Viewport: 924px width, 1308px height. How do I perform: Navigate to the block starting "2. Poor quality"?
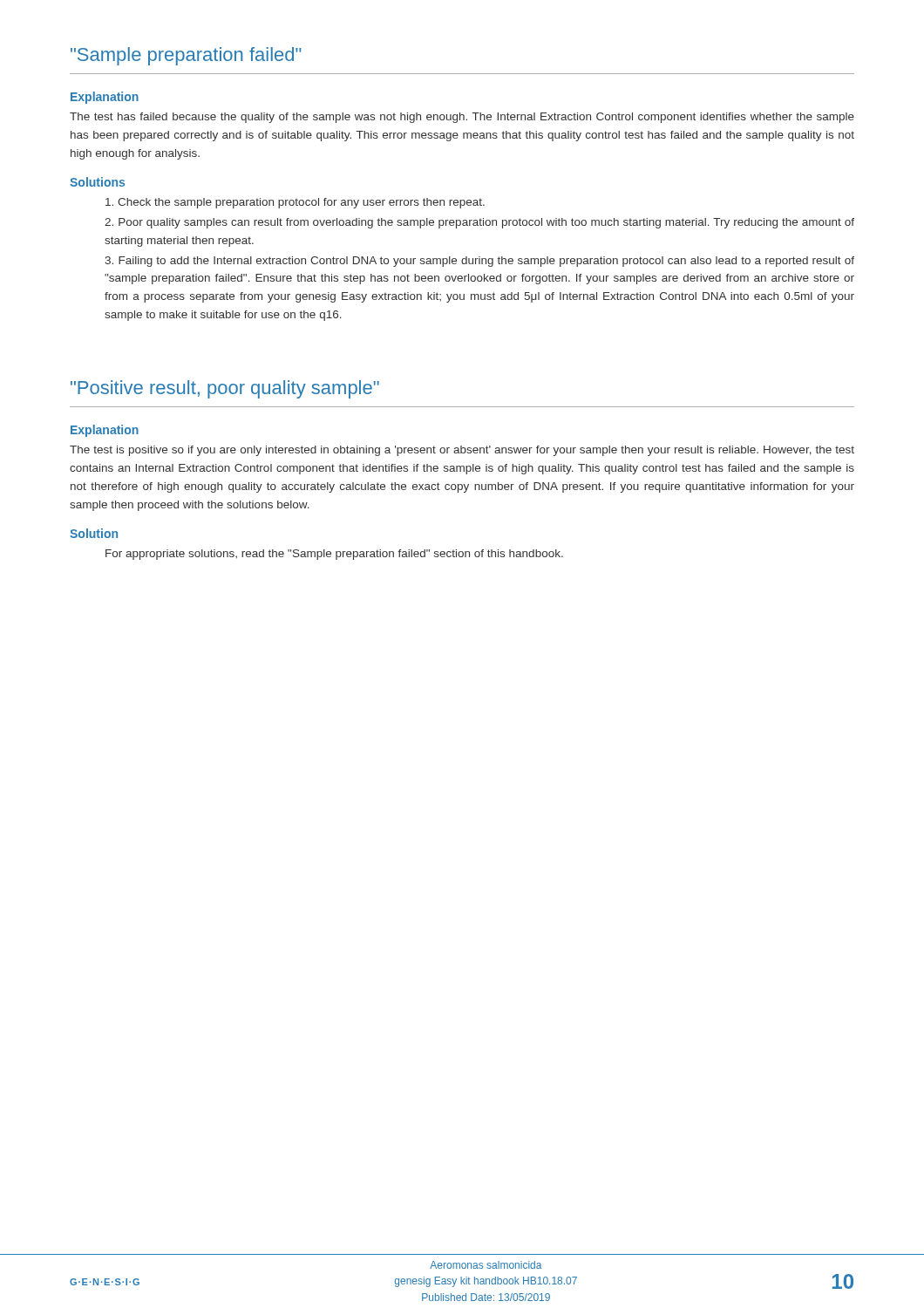[479, 231]
